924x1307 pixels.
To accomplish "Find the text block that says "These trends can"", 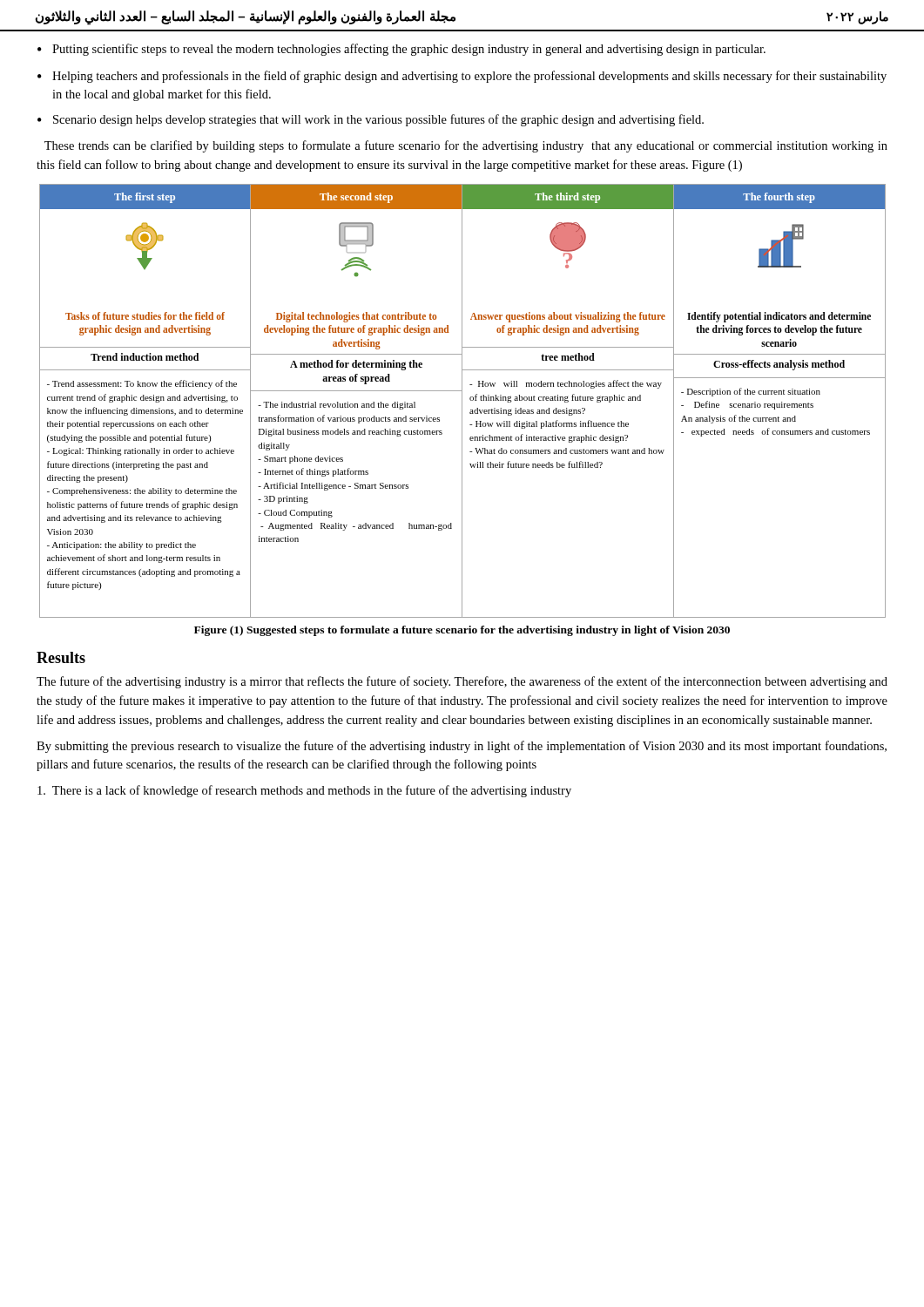I will pos(462,155).
